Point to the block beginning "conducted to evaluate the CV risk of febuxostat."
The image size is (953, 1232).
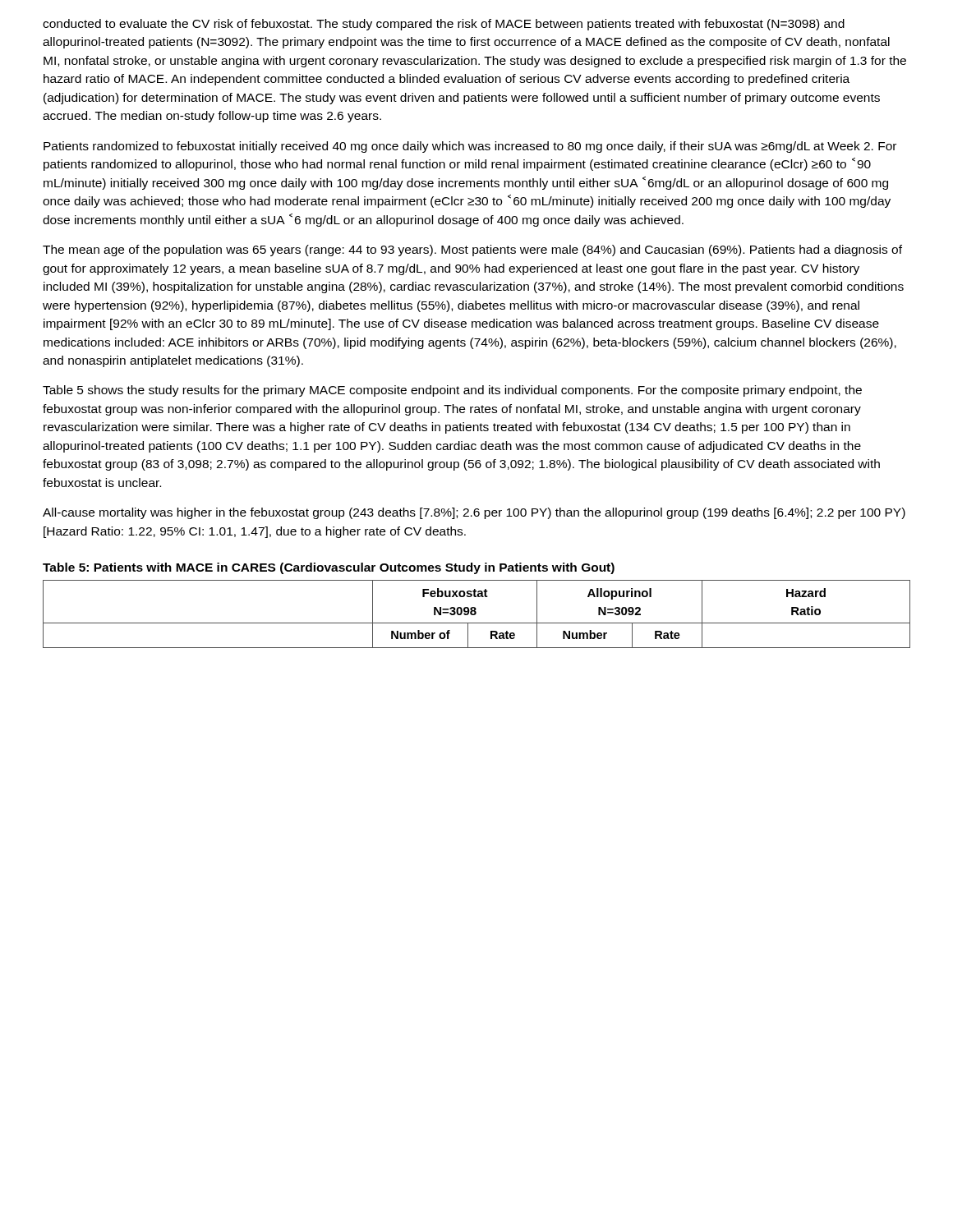(x=476, y=70)
